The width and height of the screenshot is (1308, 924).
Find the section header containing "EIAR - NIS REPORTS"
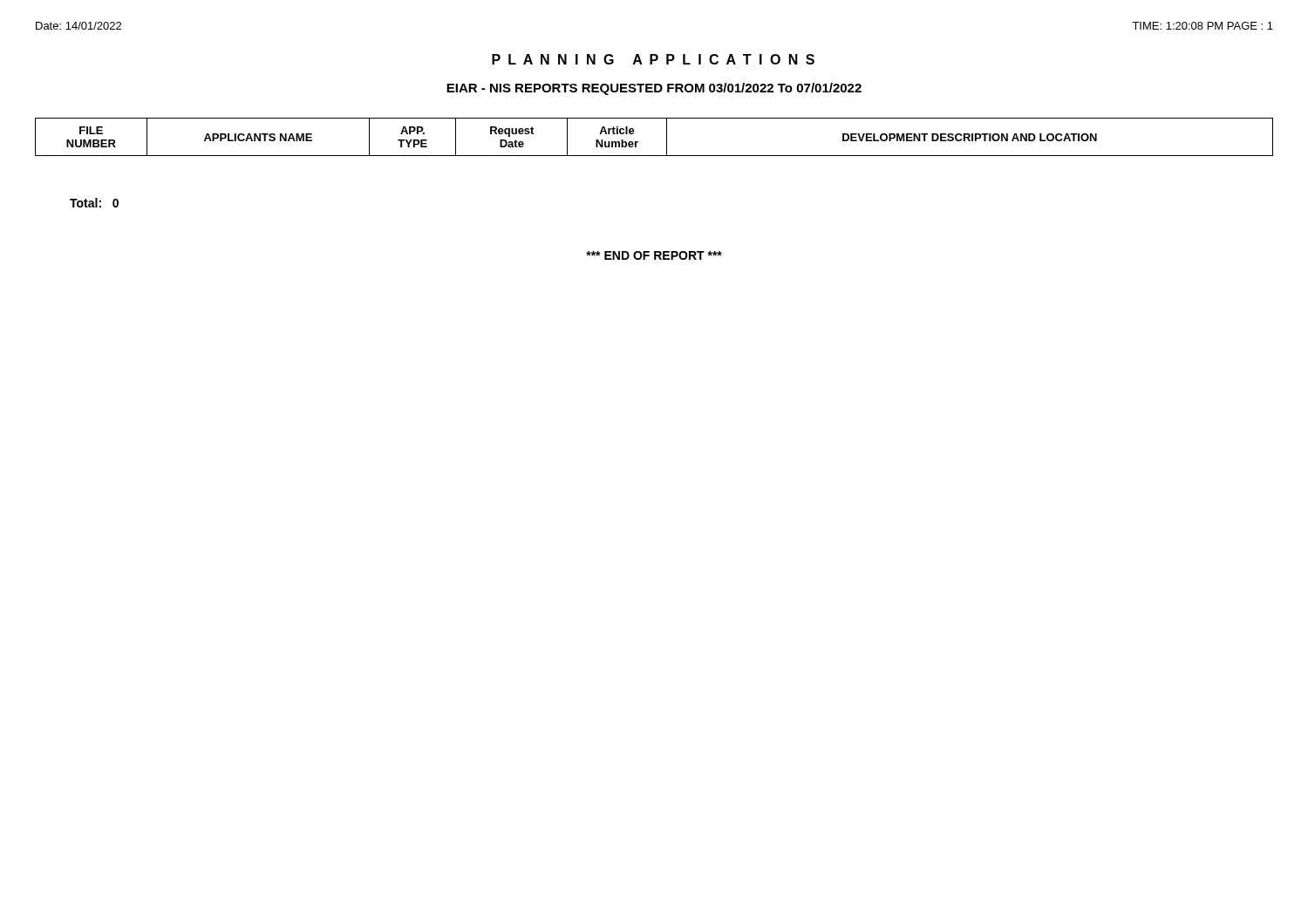[x=654, y=88]
